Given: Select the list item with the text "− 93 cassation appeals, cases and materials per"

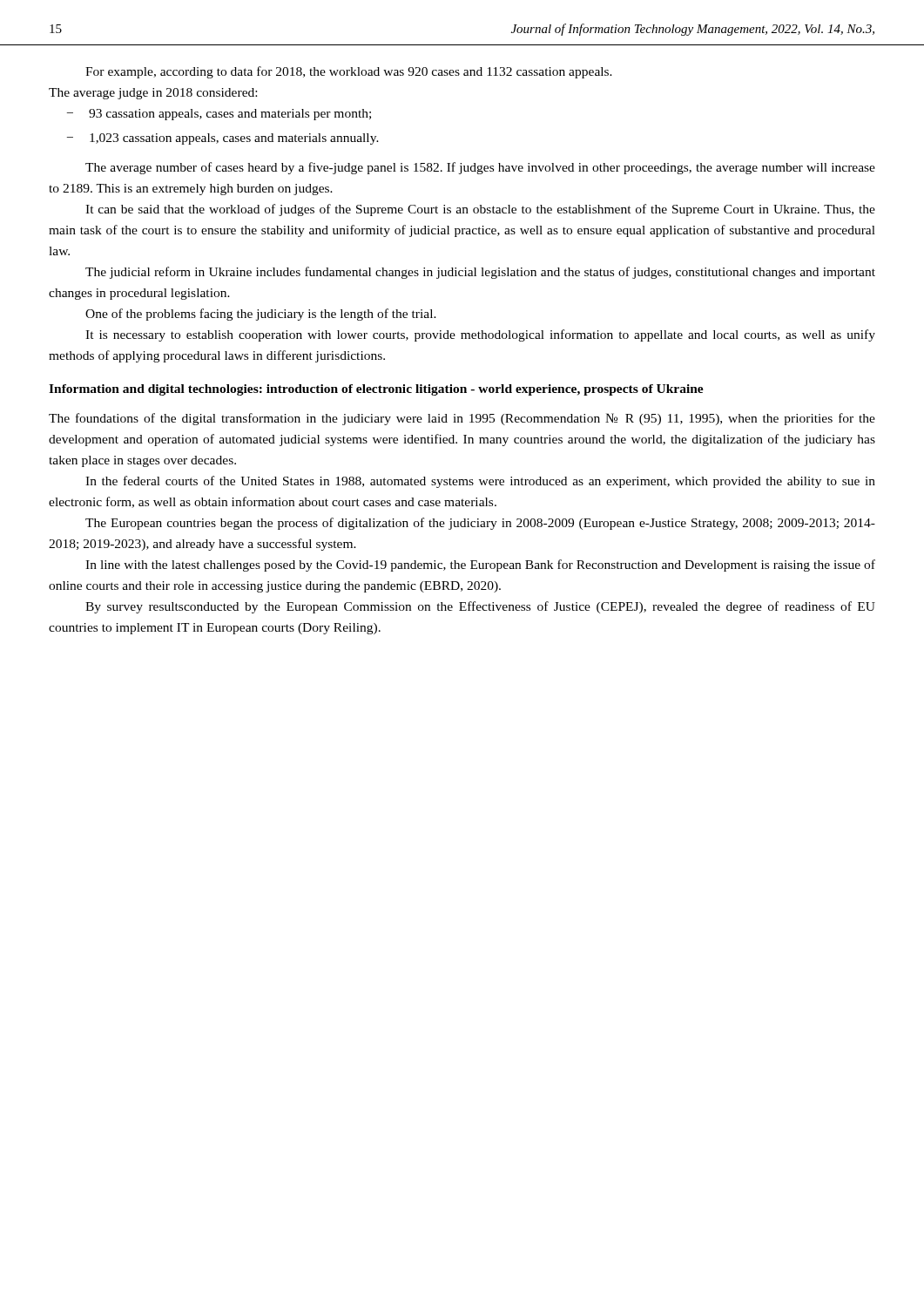Looking at the screenshot, I should point(219,113).
